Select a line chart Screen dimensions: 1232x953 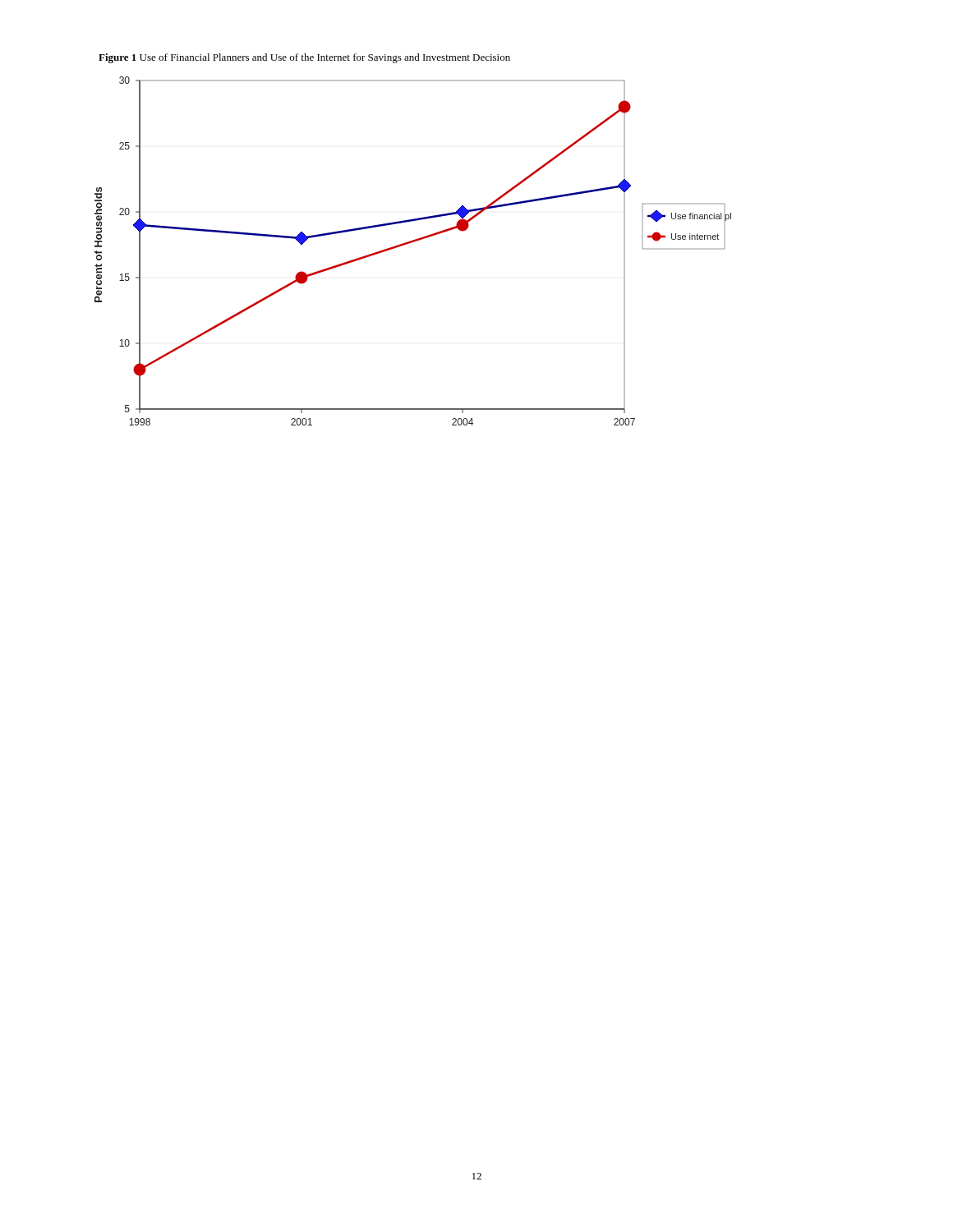tap(411, 261)
